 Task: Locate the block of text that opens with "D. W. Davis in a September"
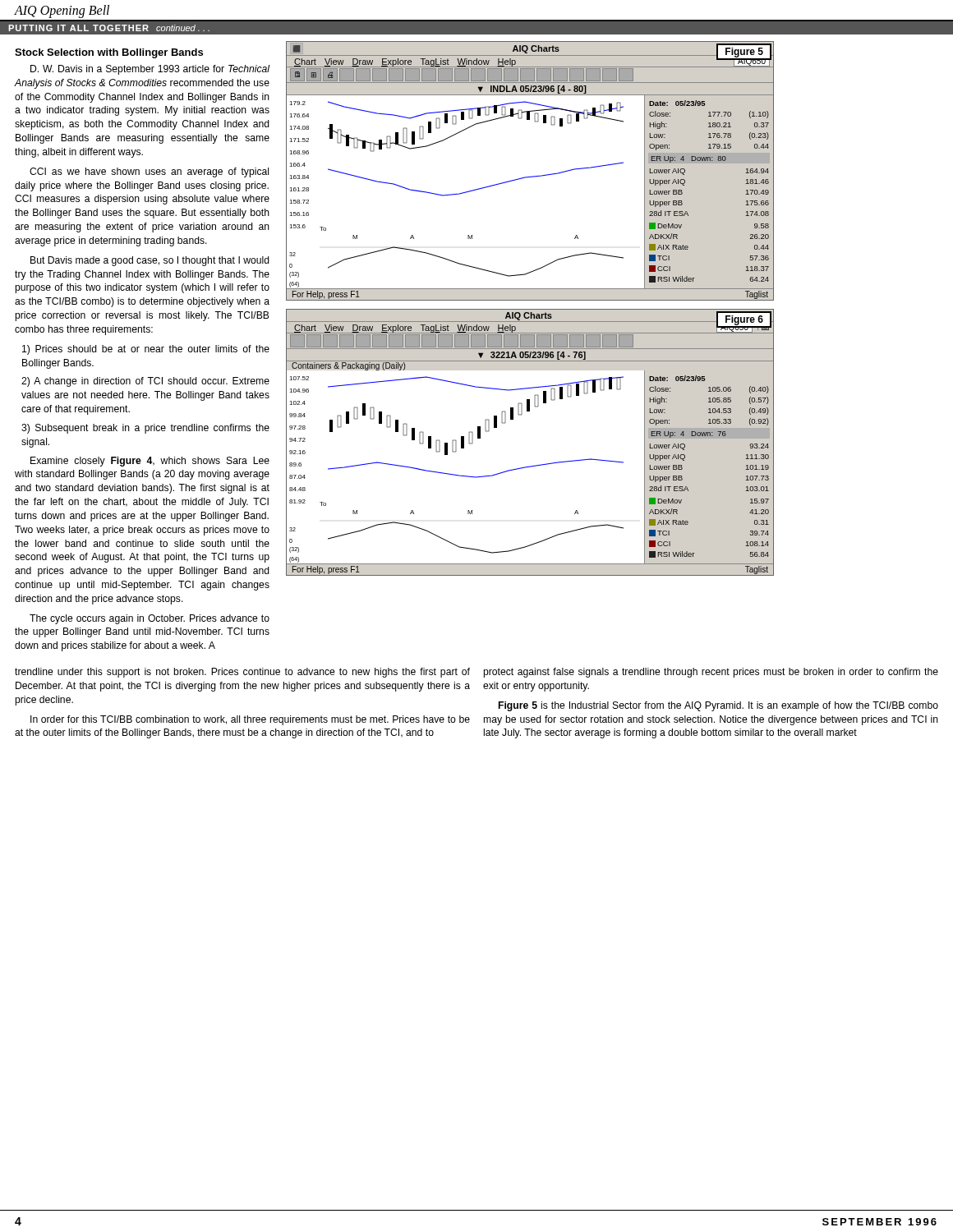142,200
